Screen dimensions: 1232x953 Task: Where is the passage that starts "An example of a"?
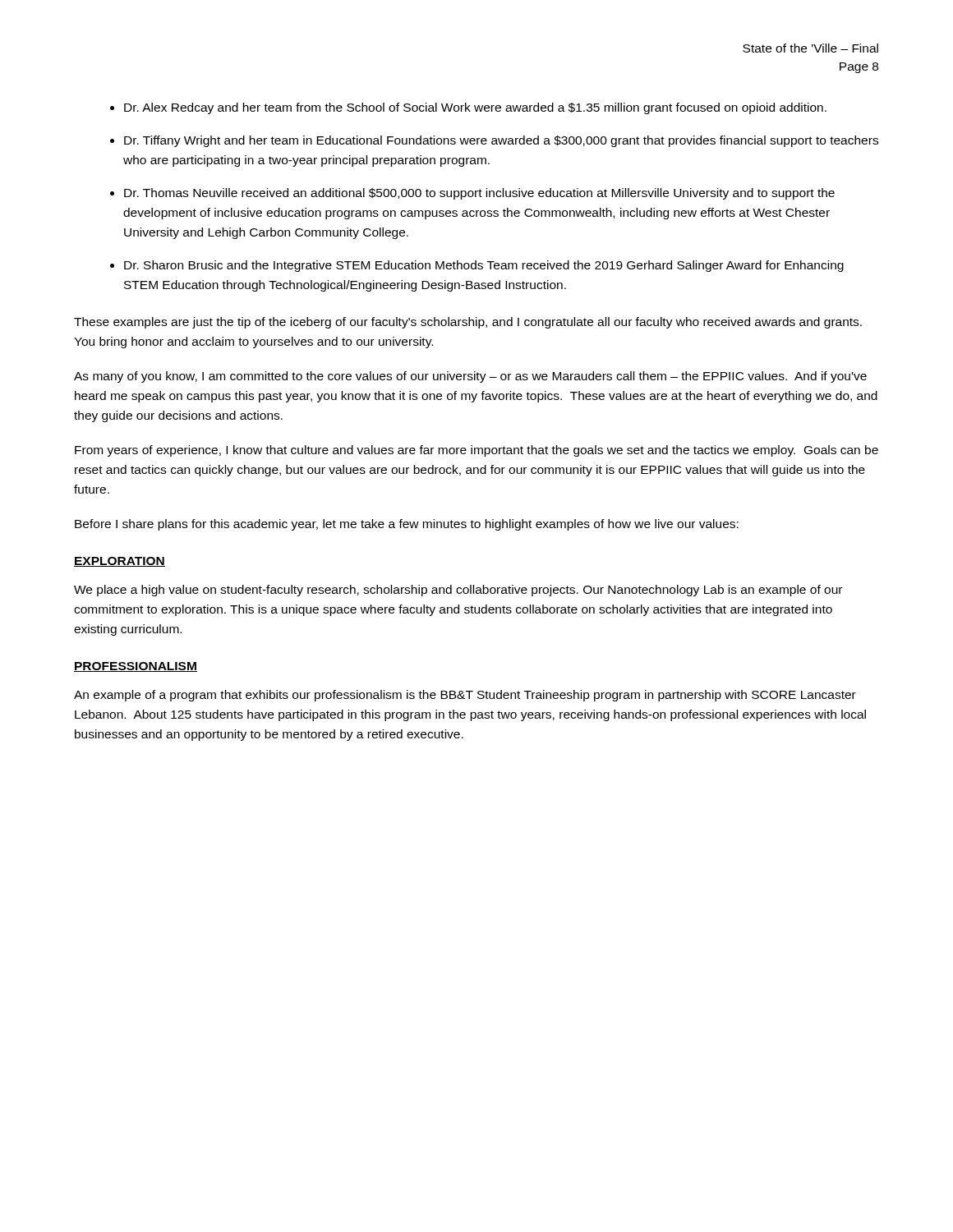tap(470, 714)
